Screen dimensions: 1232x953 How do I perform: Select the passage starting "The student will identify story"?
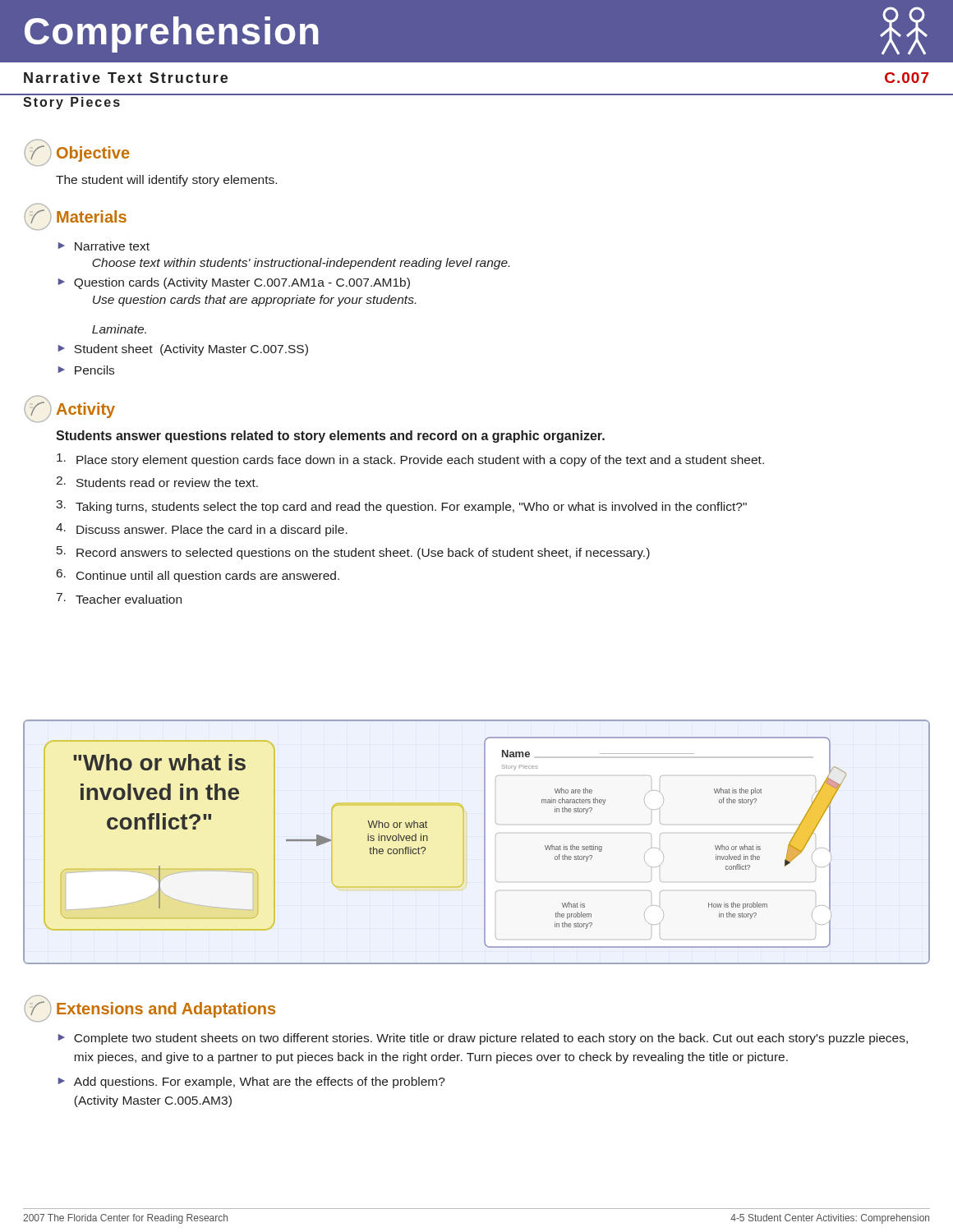point(167,179)
